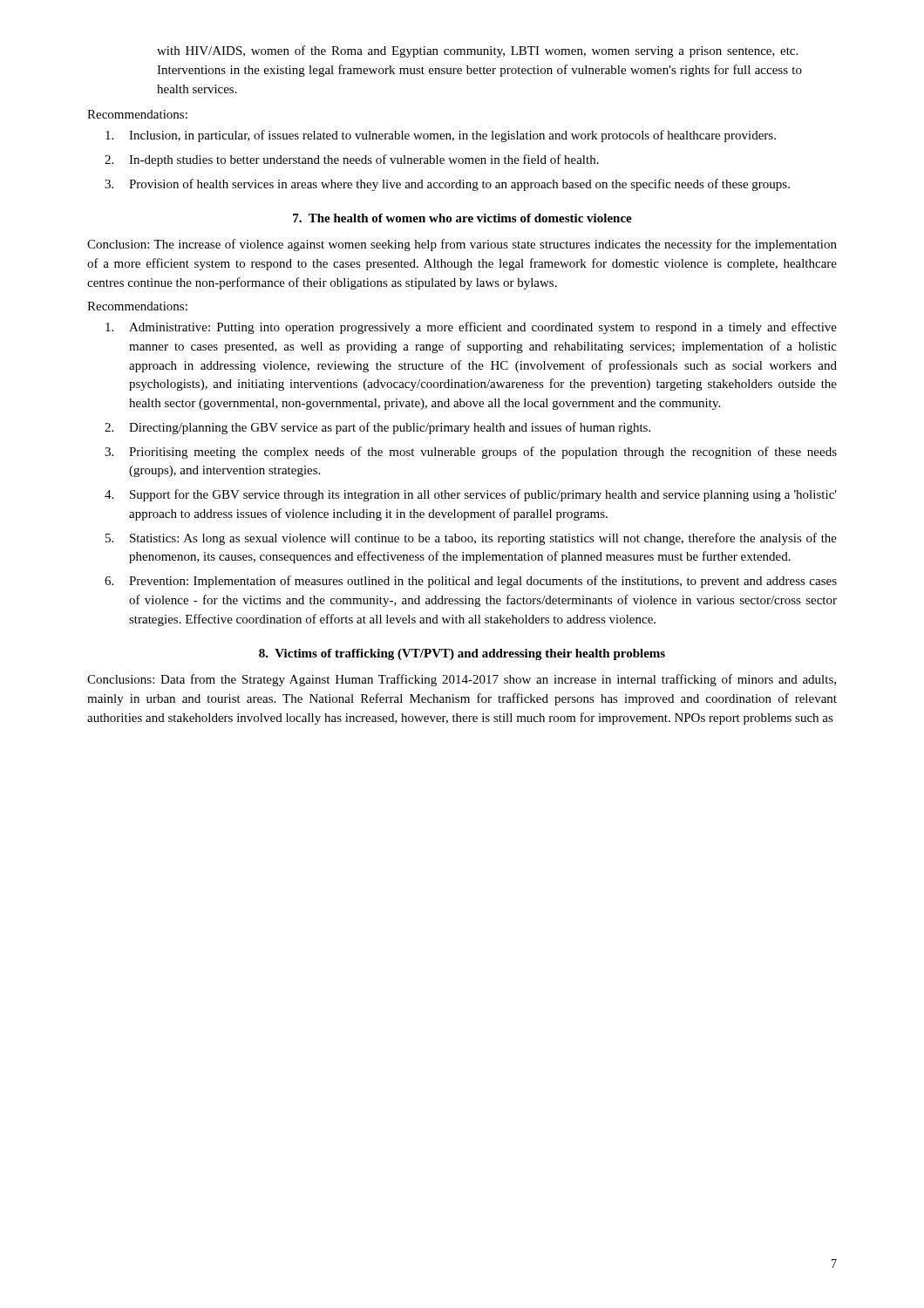Screen dimensions: 1308x924
Task: Navigate to the region starting "Prevention: Implementation of"
Action: (x=462, y=600)
